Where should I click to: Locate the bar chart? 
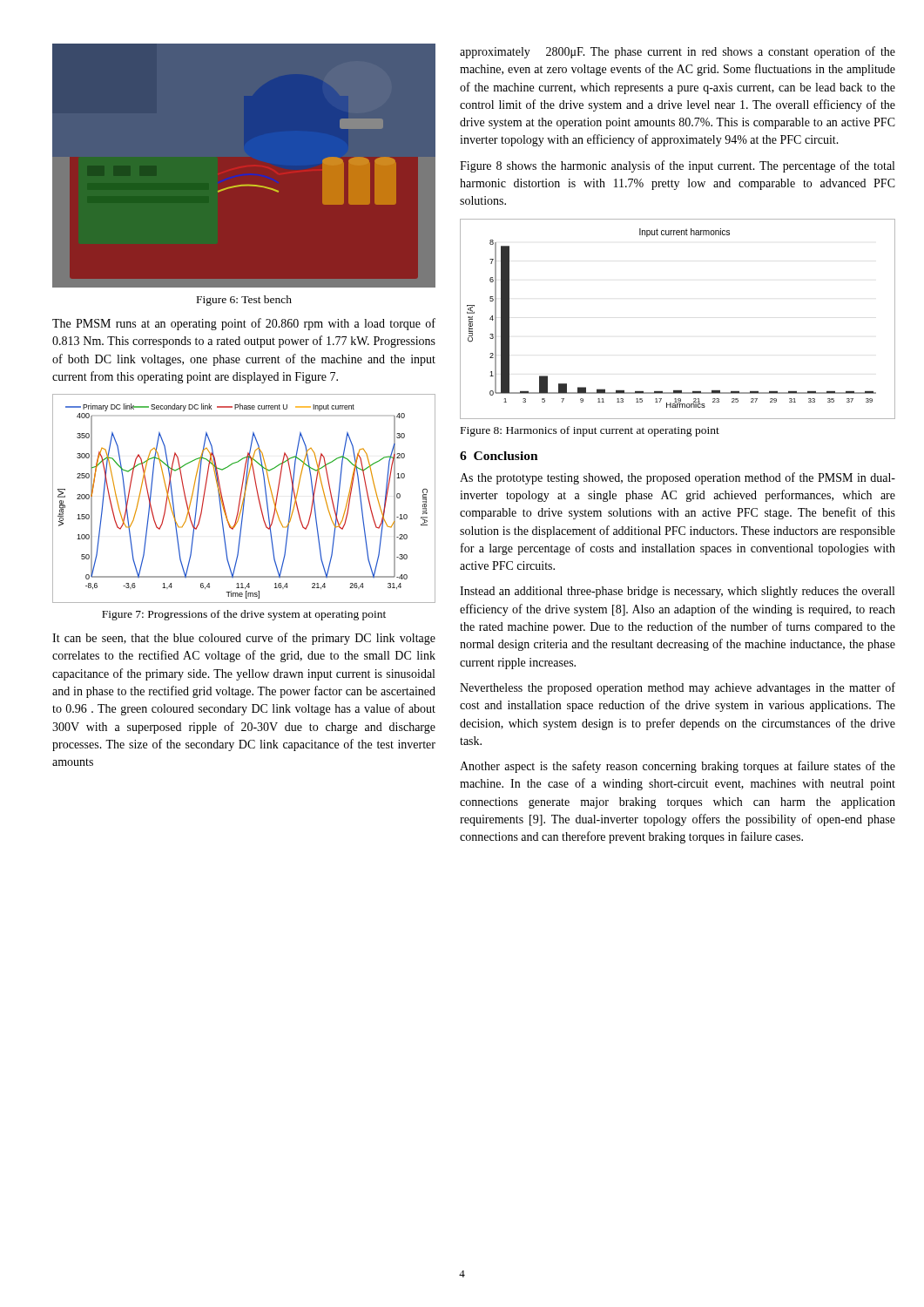click(678, 319)
